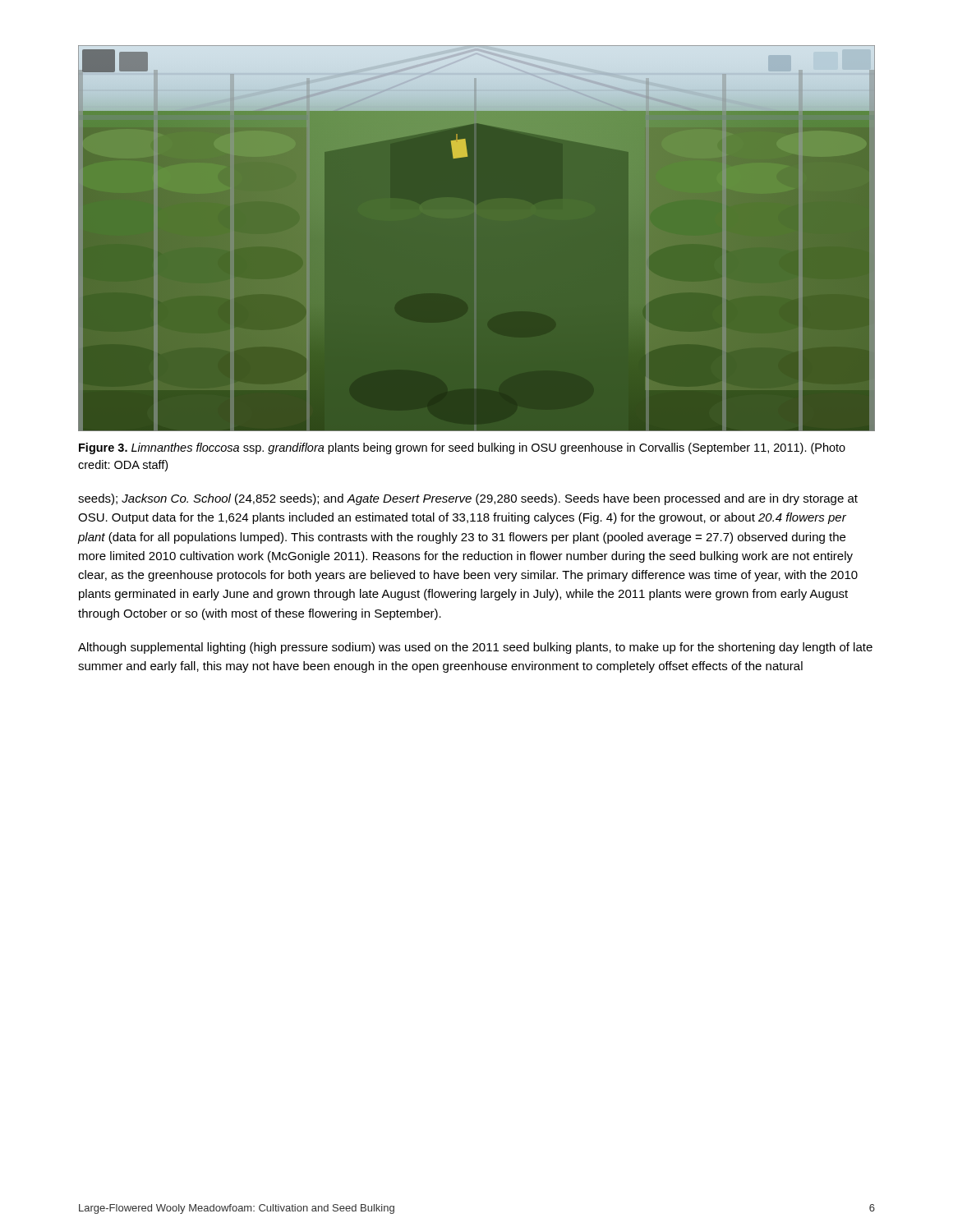The height and width of the screenshot is (1232, 953).
Task: Find the passage starting "seeds); Jackson Co. School (24,852"
Action: click(x=468, y=555)
